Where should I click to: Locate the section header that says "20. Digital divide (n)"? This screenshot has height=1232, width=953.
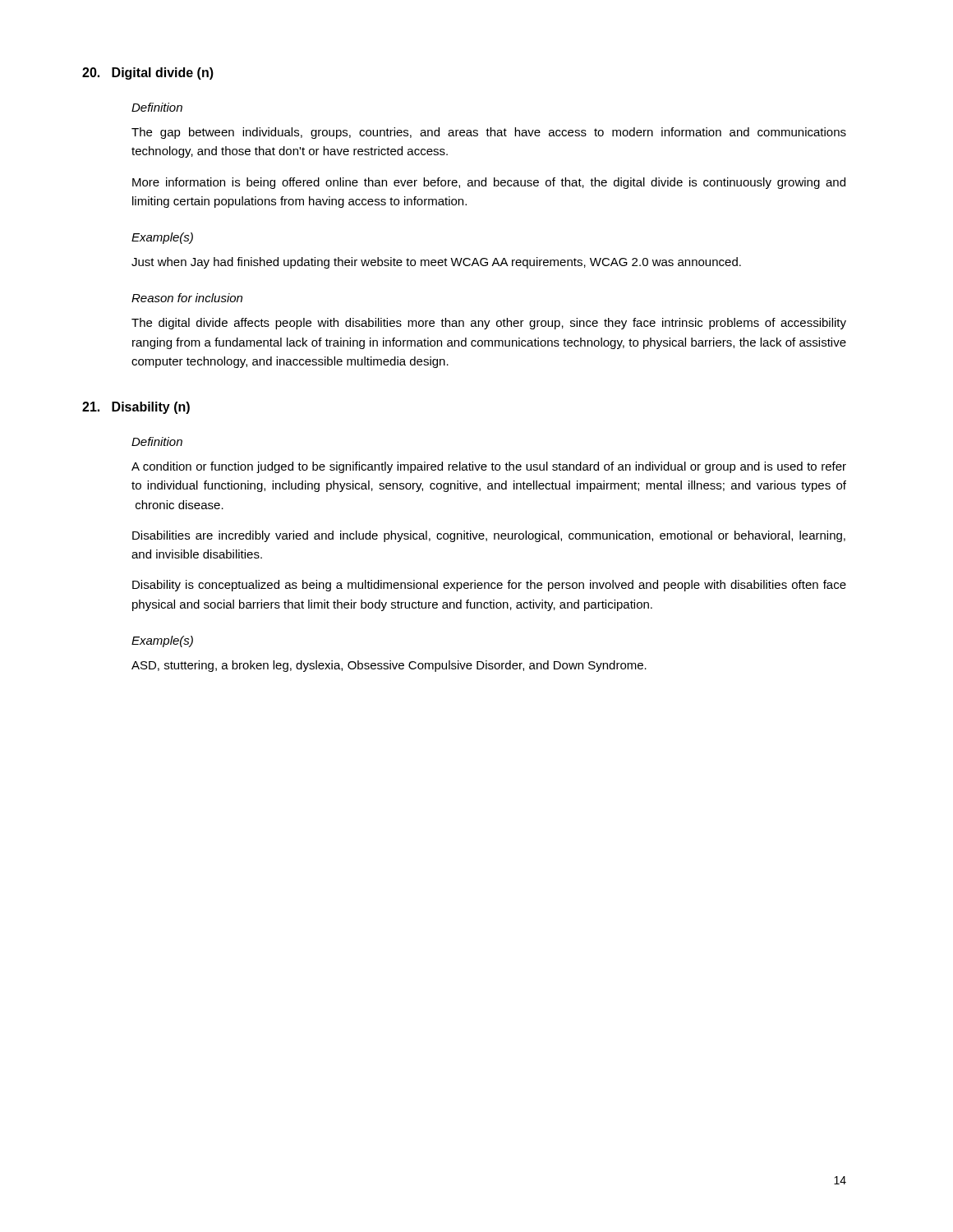[x=148, y=73]
